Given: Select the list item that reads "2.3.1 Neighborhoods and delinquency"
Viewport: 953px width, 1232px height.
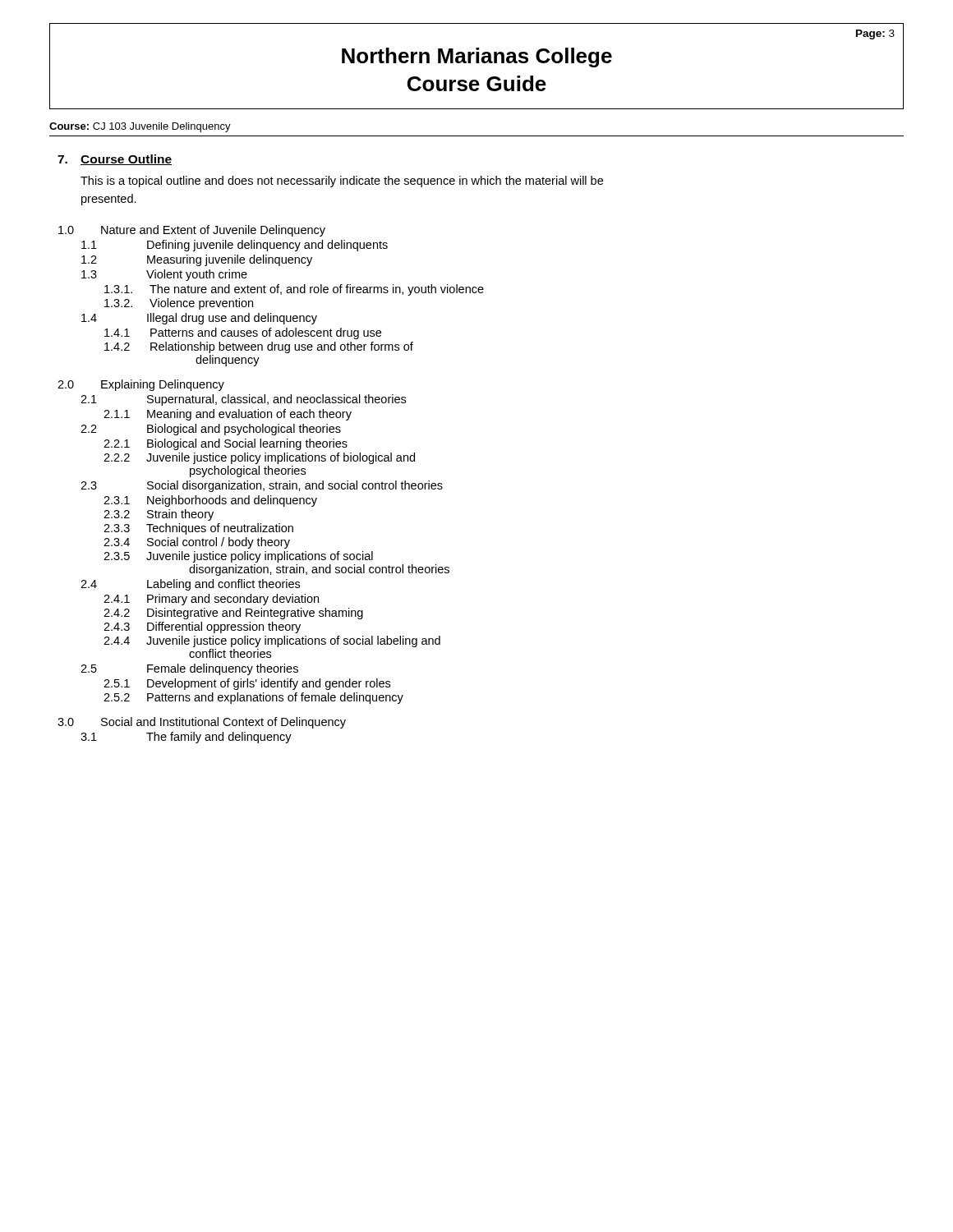Looking at the screenshot, I should point(210,500).
